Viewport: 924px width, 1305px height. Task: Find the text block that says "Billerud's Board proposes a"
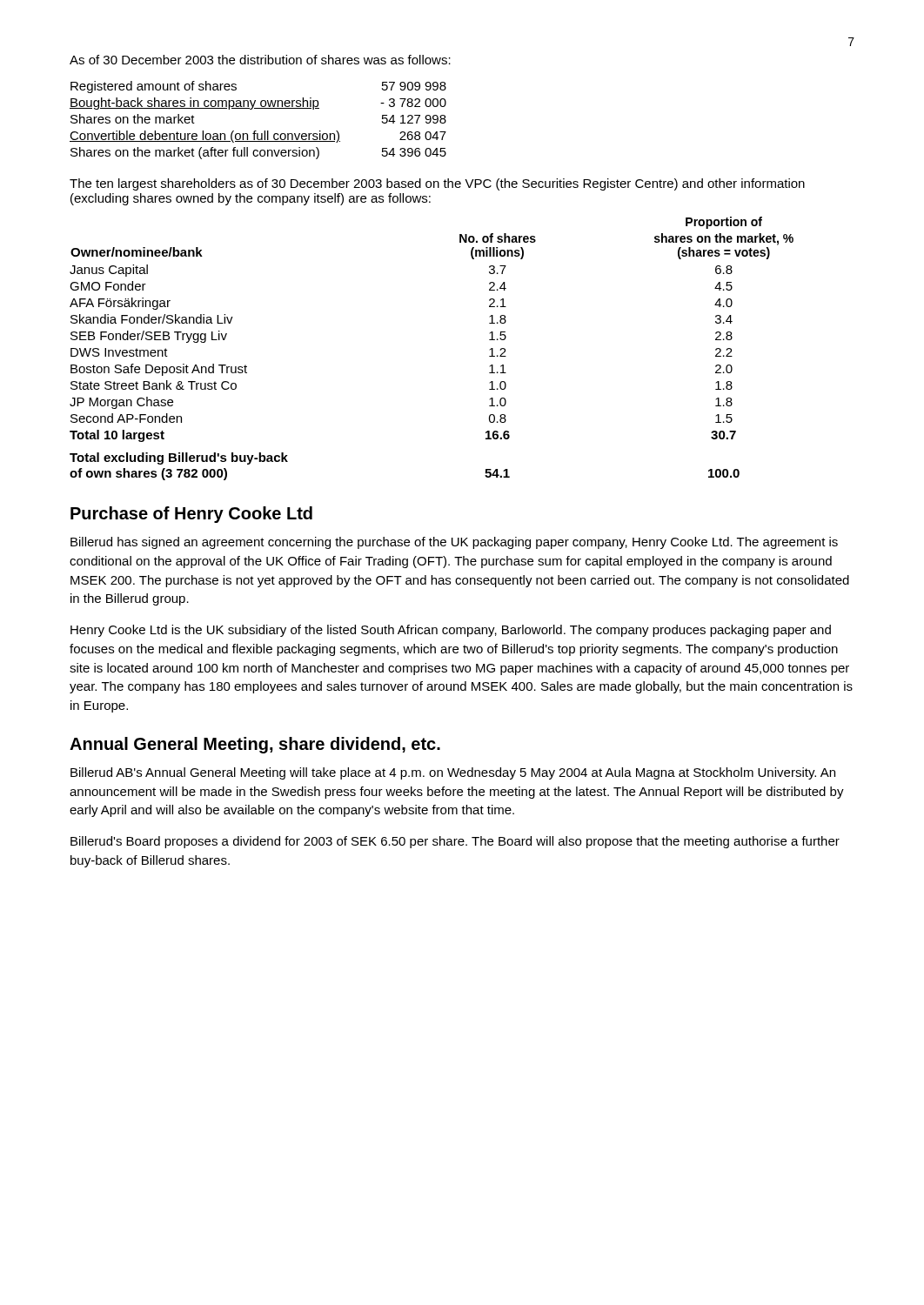click(x=462, y=851)
